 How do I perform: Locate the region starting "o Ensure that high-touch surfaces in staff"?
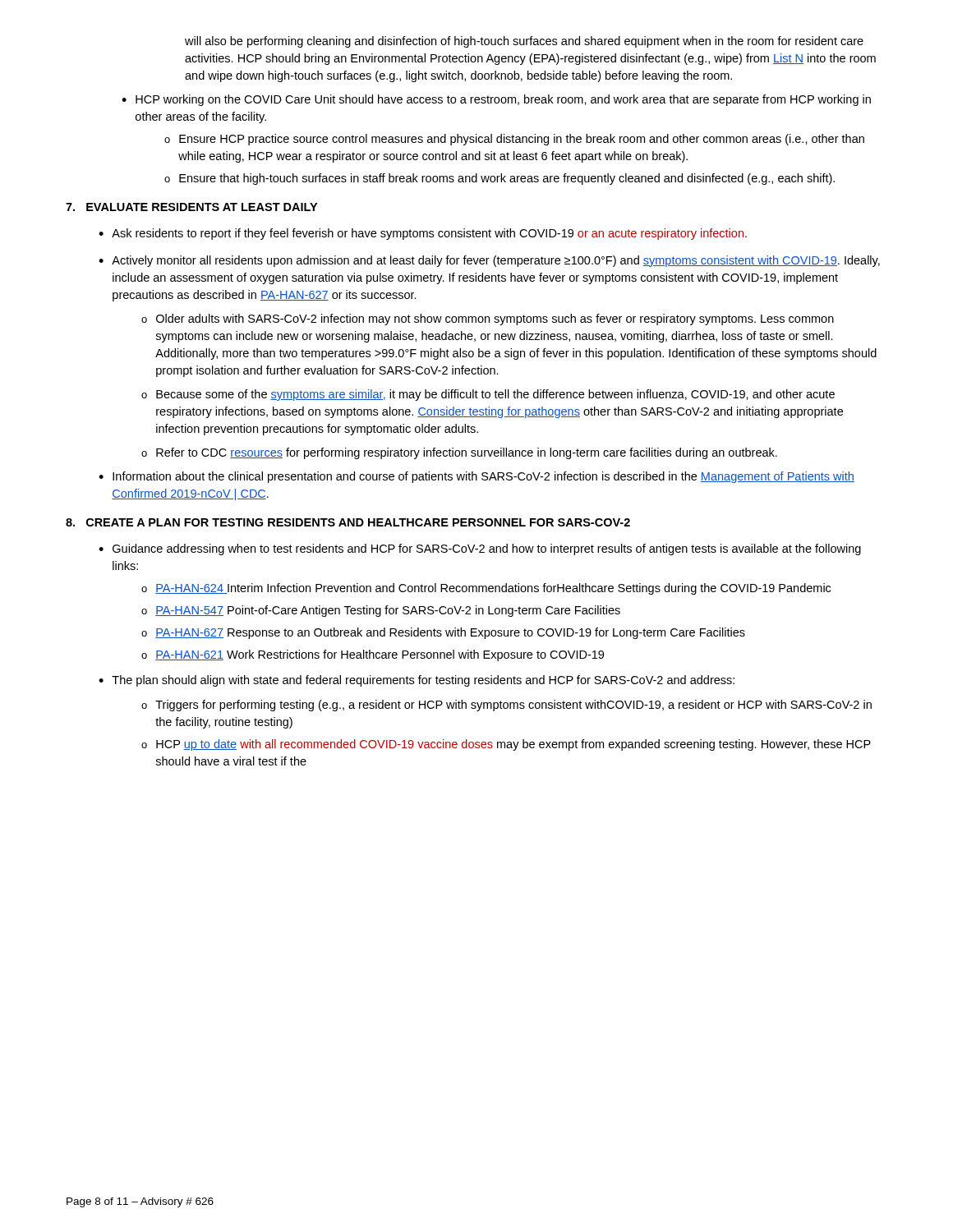click(x=500, y=179)
